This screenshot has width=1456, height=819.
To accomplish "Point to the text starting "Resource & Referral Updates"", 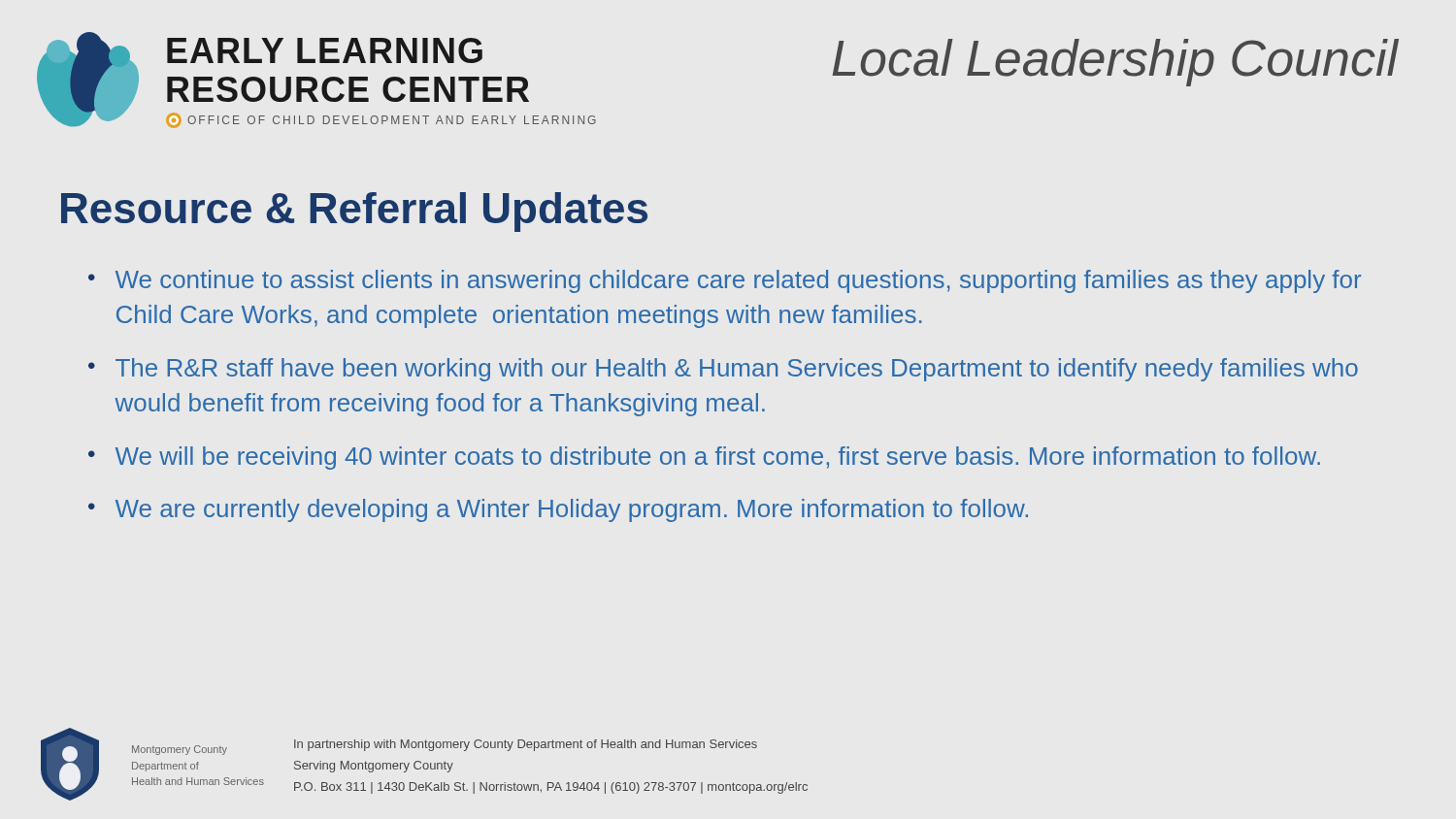I will point(354,208).
